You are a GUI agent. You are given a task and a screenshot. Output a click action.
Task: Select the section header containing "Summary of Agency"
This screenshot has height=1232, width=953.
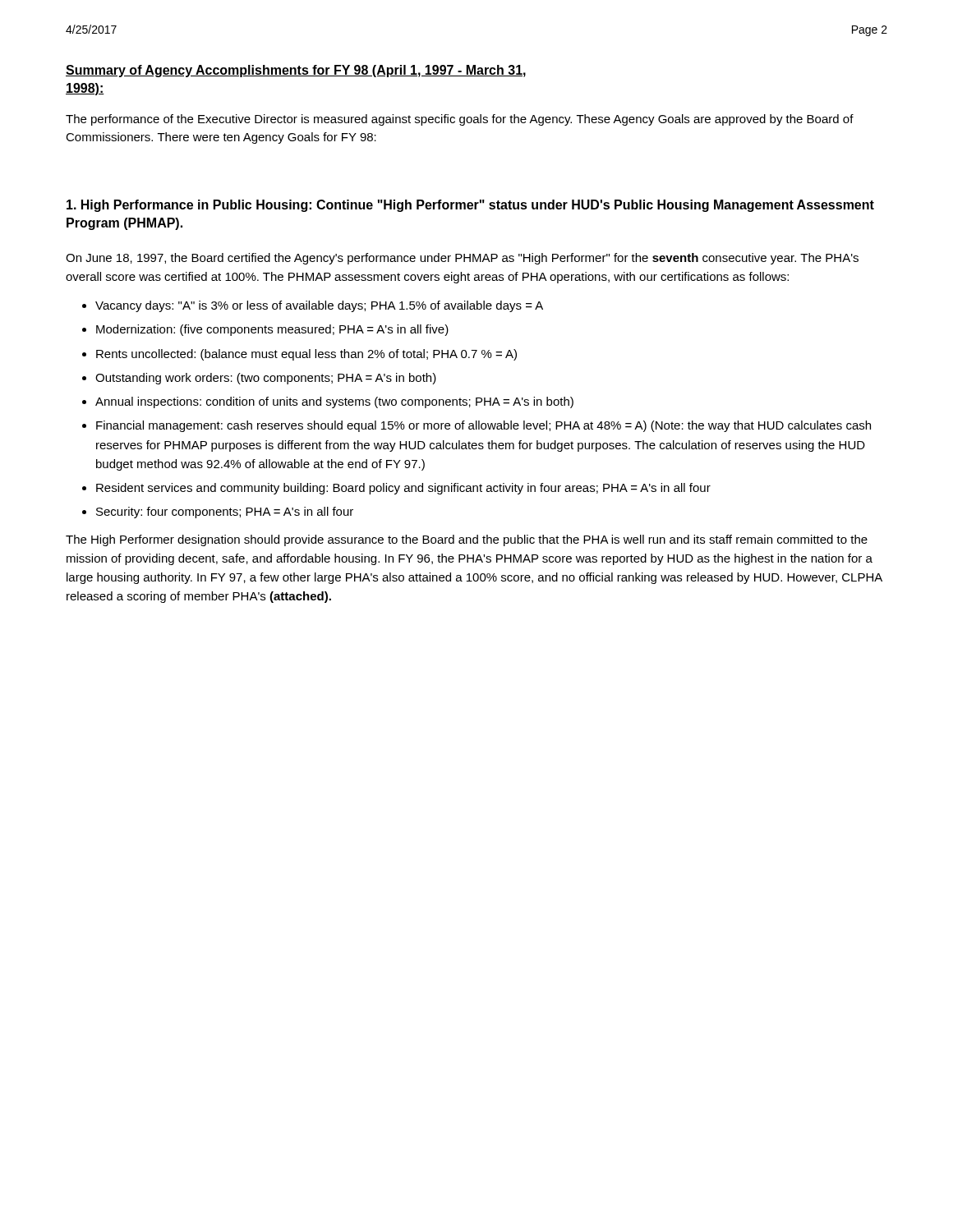(476, 80)
